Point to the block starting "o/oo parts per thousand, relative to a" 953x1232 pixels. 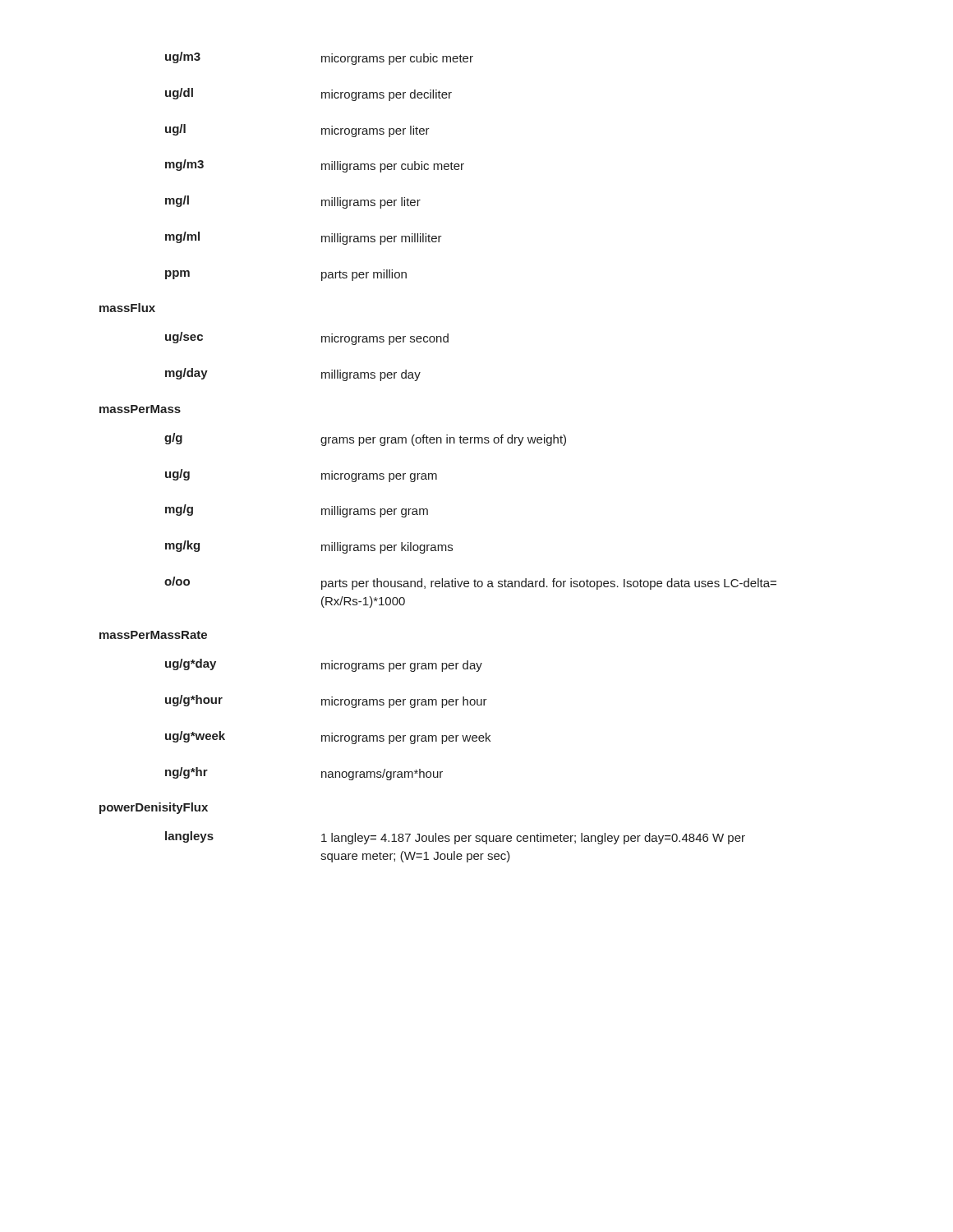coord(472,592)
